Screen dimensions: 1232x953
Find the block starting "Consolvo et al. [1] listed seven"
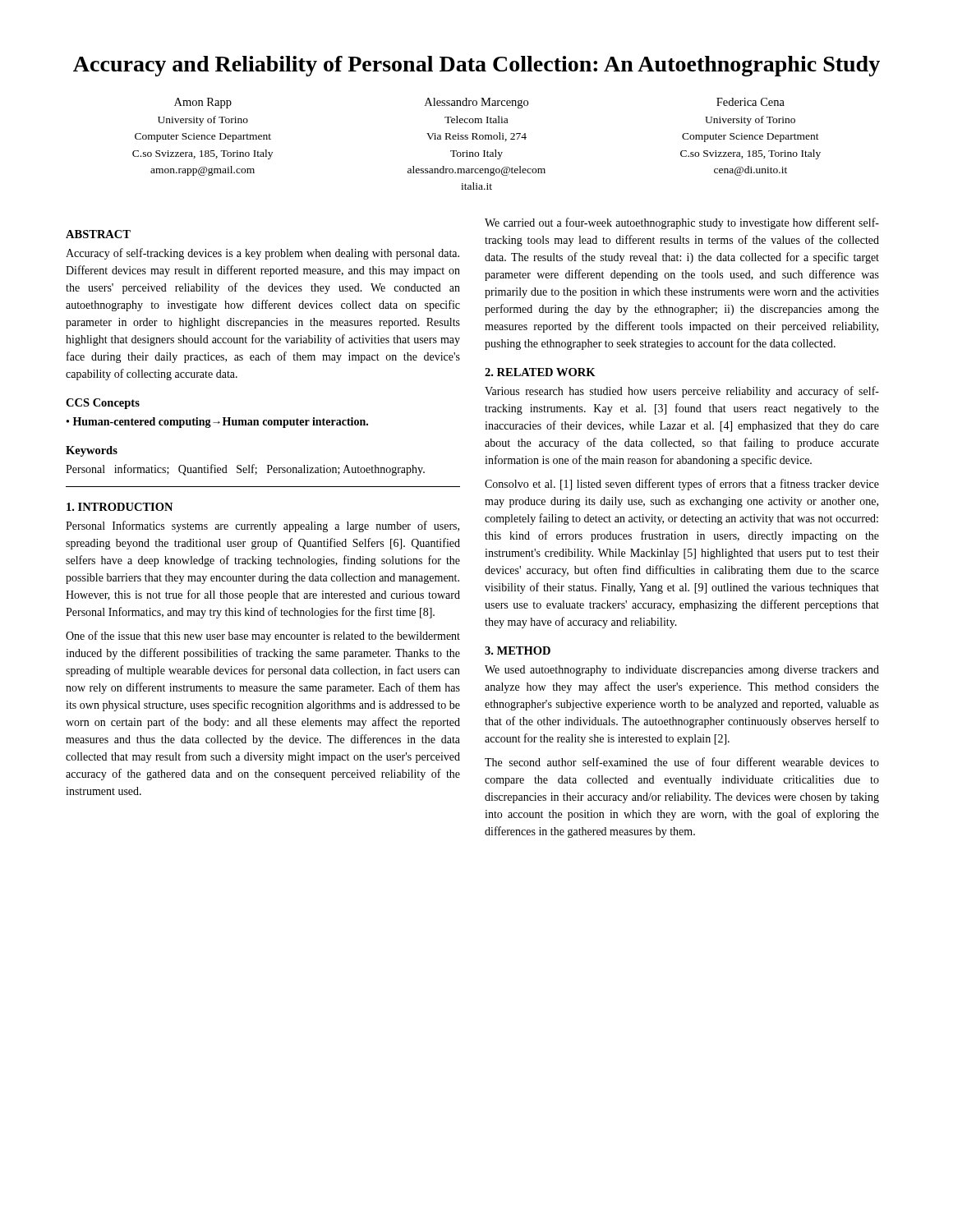point(682,554)
